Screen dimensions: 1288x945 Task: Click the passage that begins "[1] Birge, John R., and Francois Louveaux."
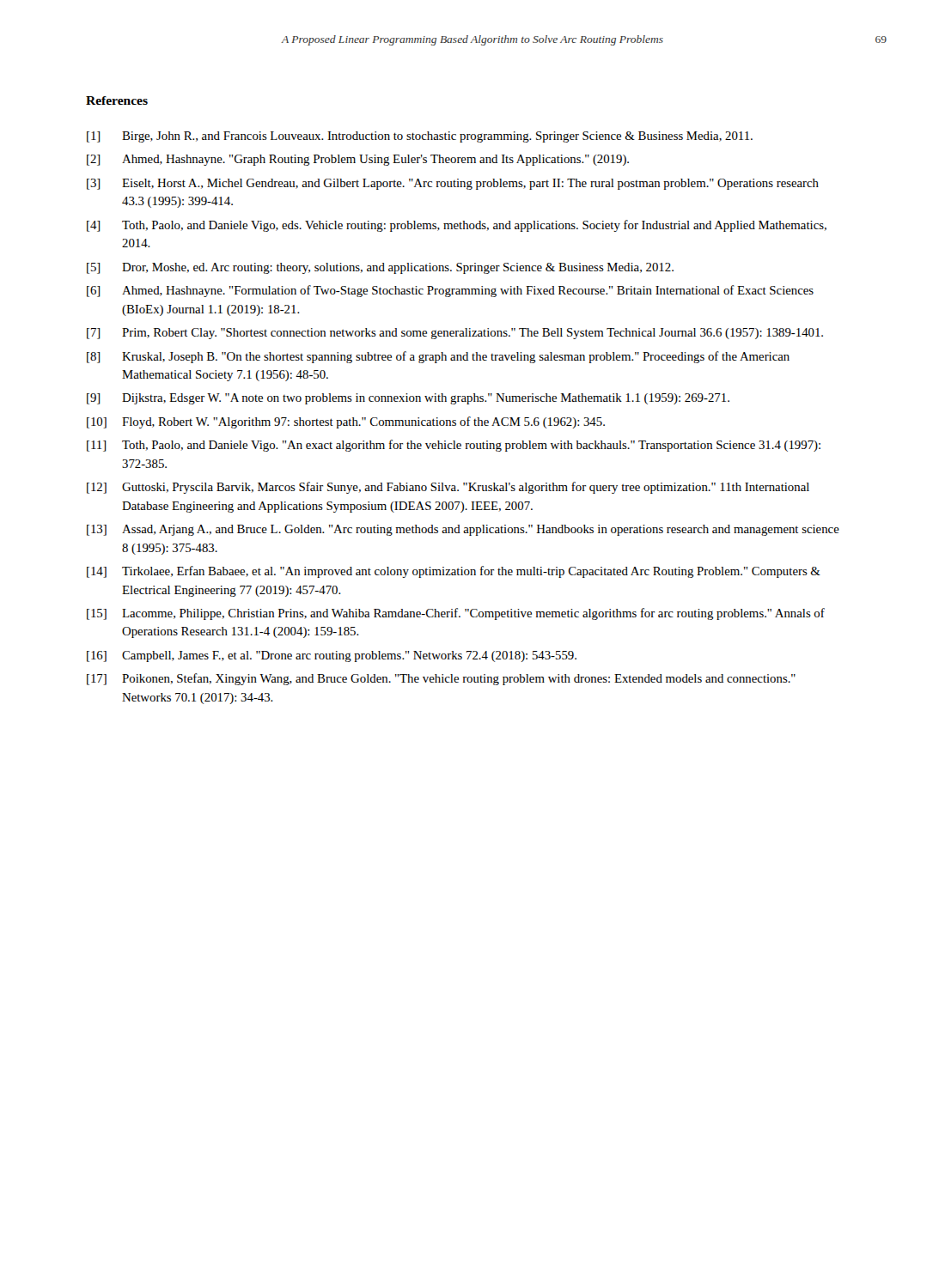[x=464, y=136]
